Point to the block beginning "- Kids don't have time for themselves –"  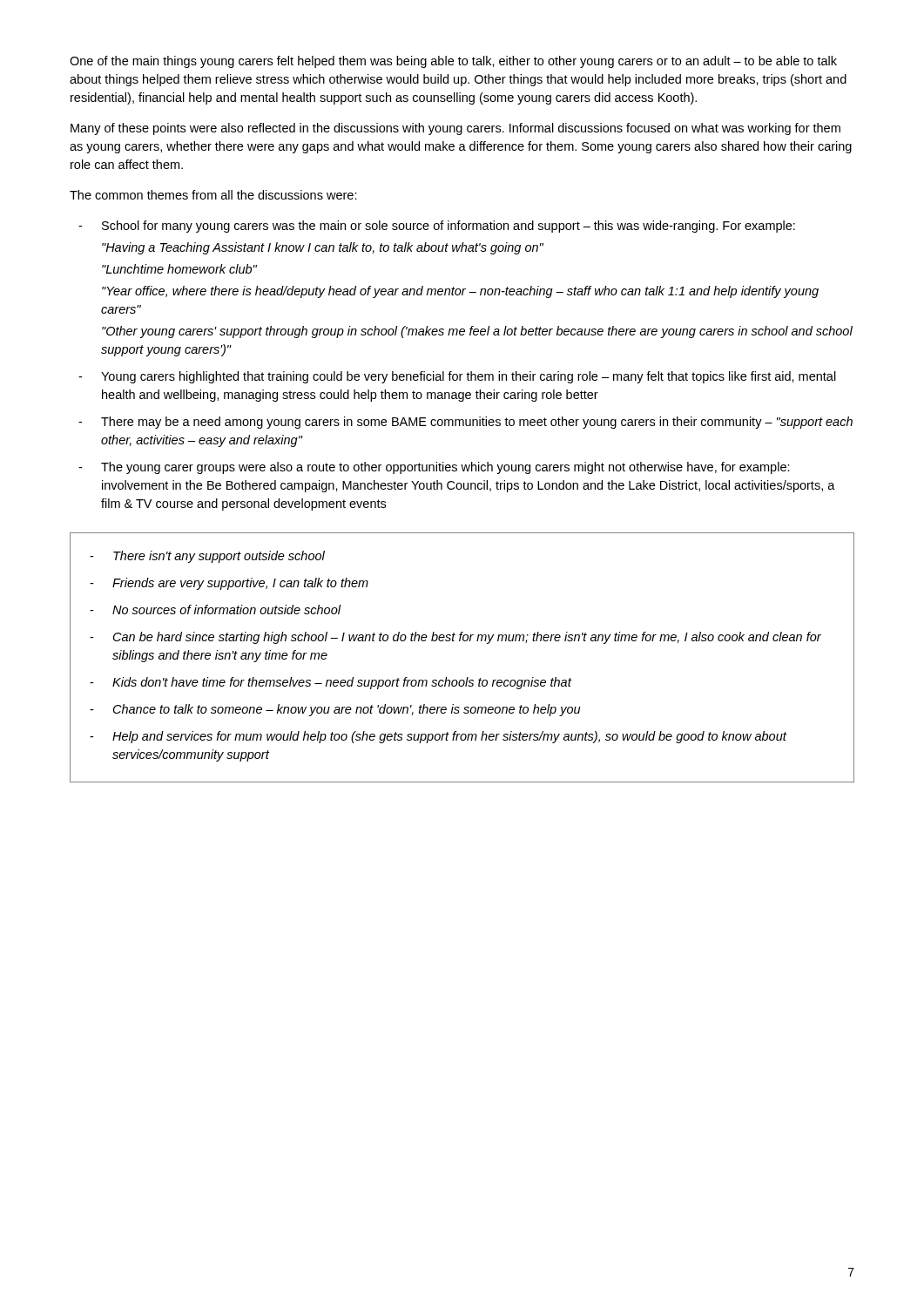(462, 683)
